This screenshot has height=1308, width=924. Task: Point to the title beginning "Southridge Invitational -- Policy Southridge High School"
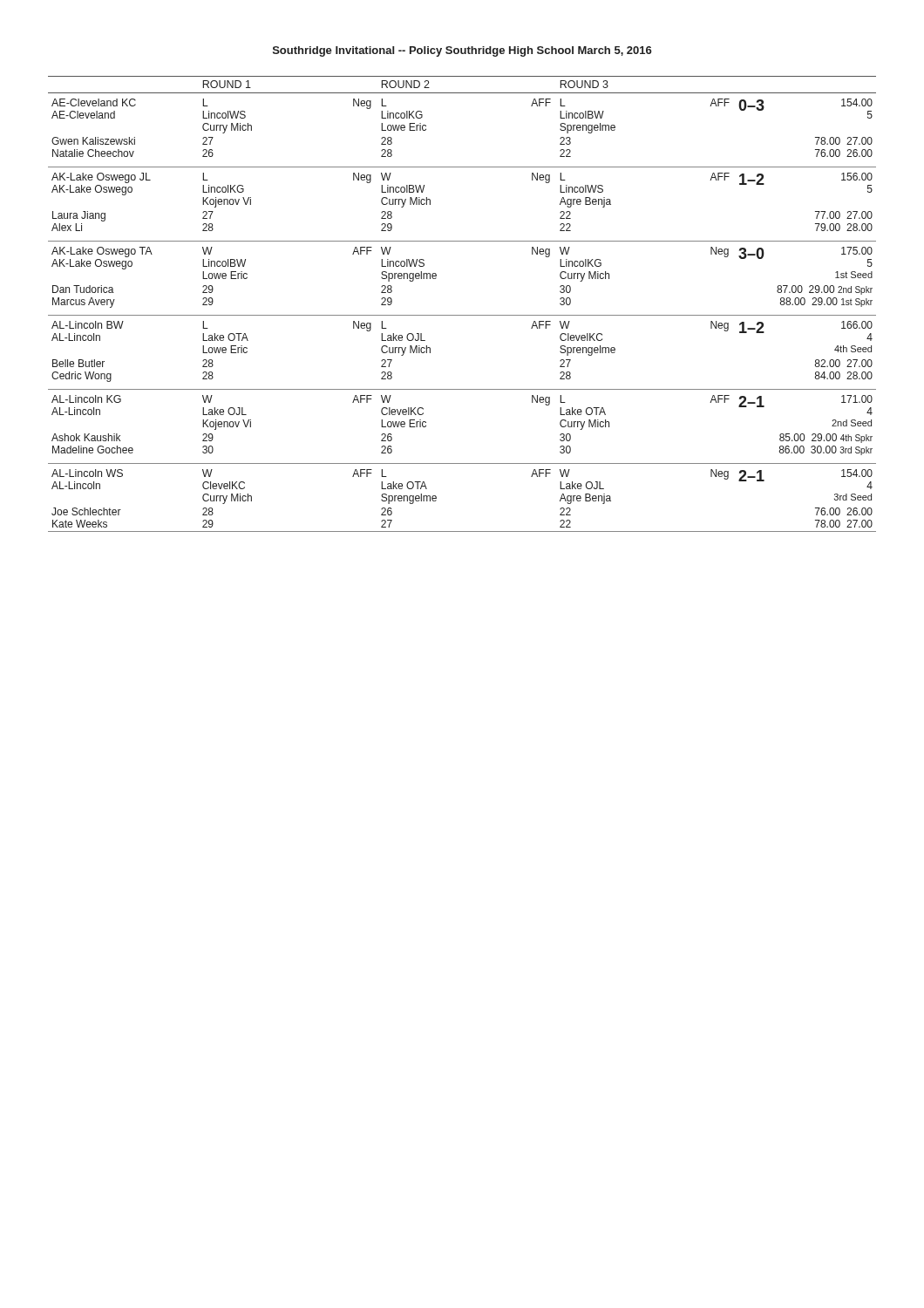pos(462,50)
